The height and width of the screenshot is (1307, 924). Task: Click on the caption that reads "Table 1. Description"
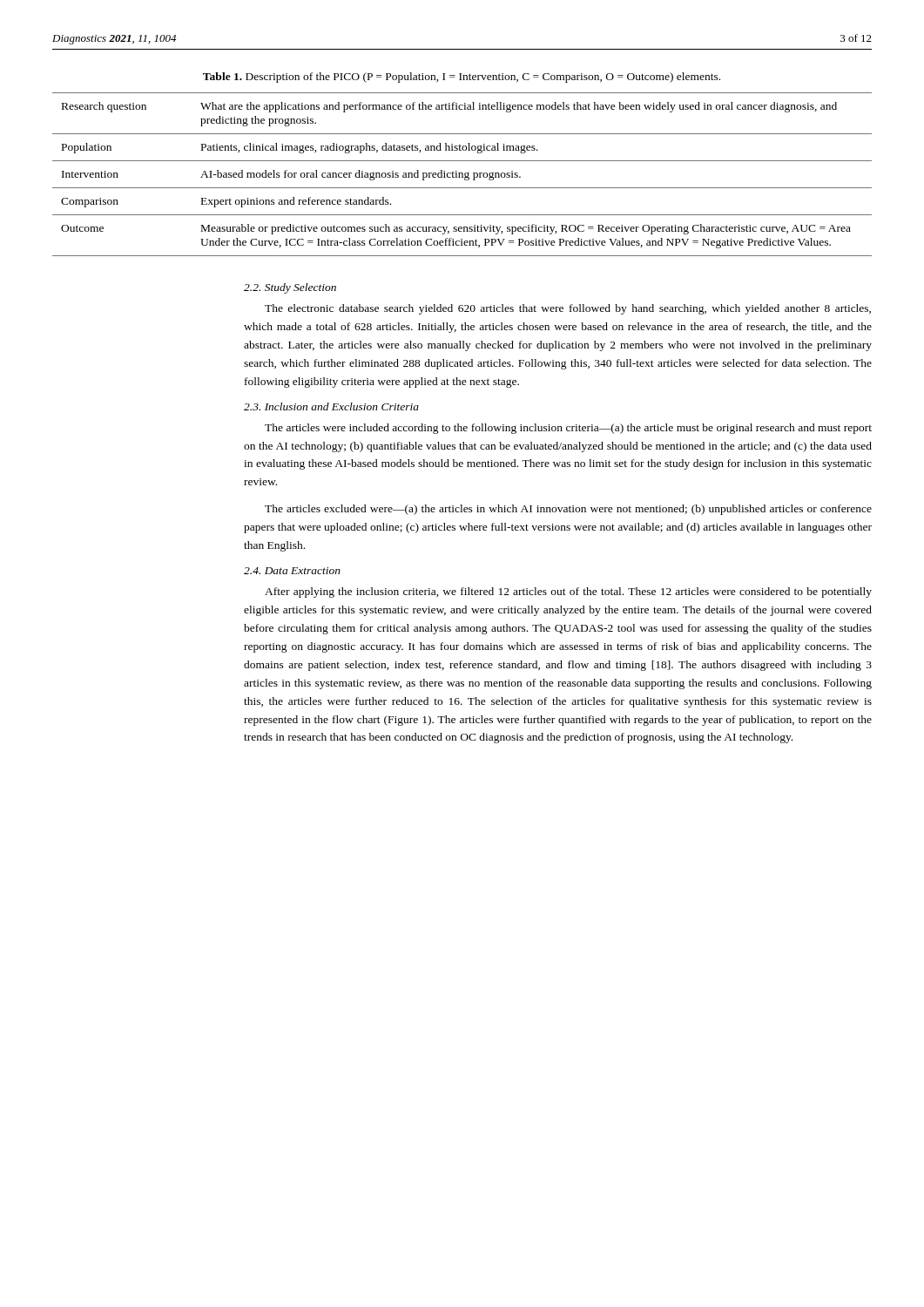coord(462,76)
